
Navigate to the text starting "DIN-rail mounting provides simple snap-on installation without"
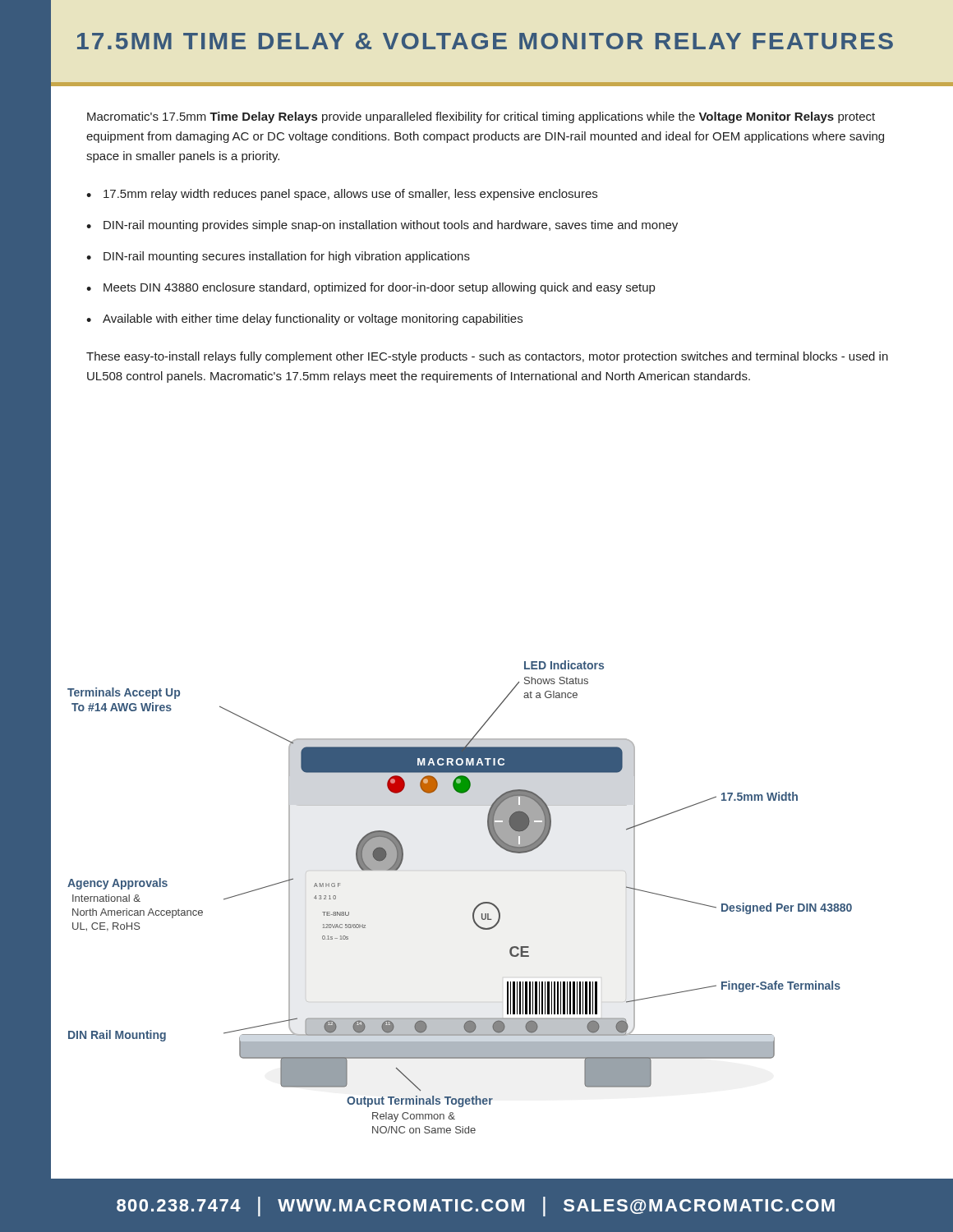click(x=390, y=225)
